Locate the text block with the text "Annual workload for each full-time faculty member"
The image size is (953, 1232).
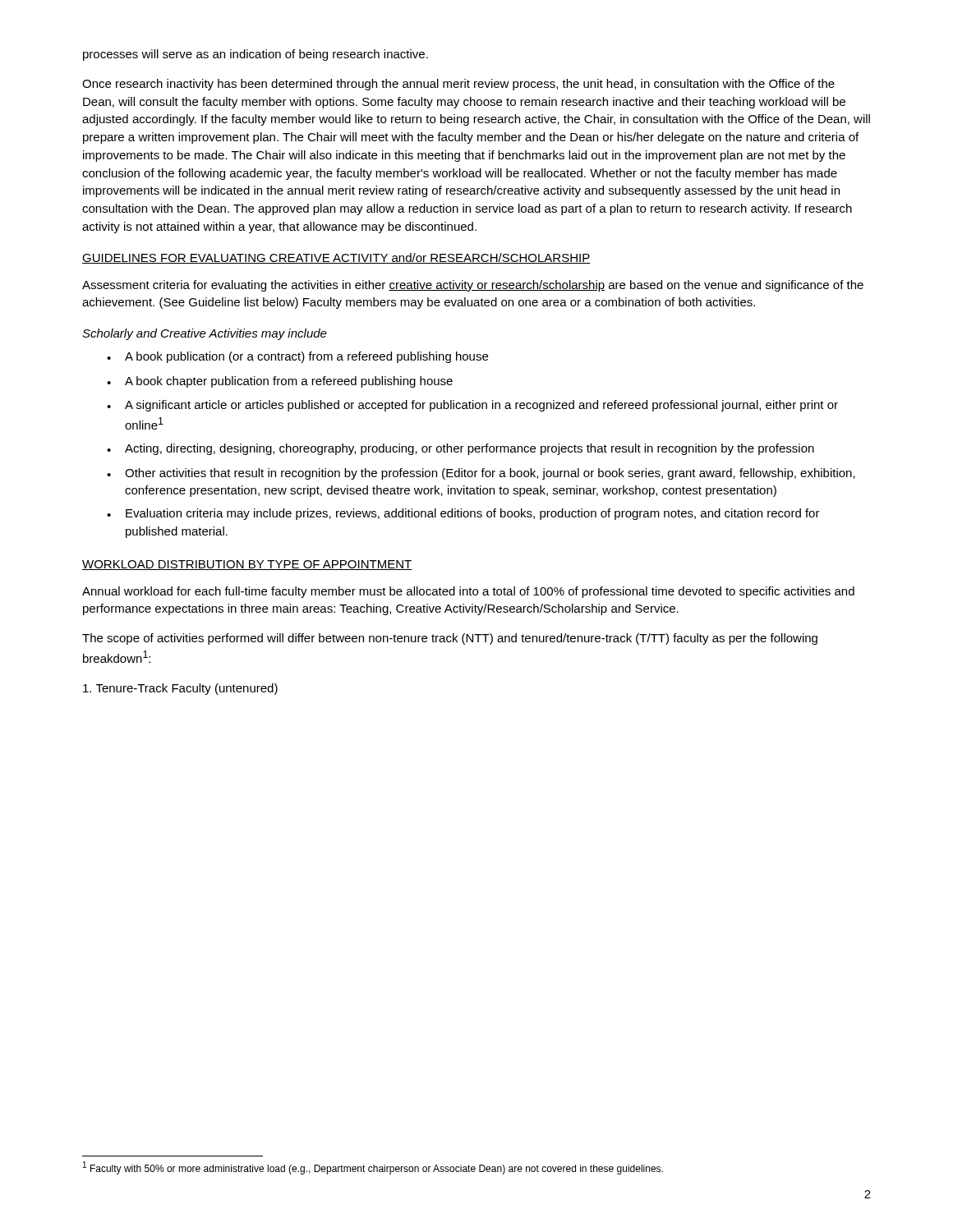(x=468, y=599)
